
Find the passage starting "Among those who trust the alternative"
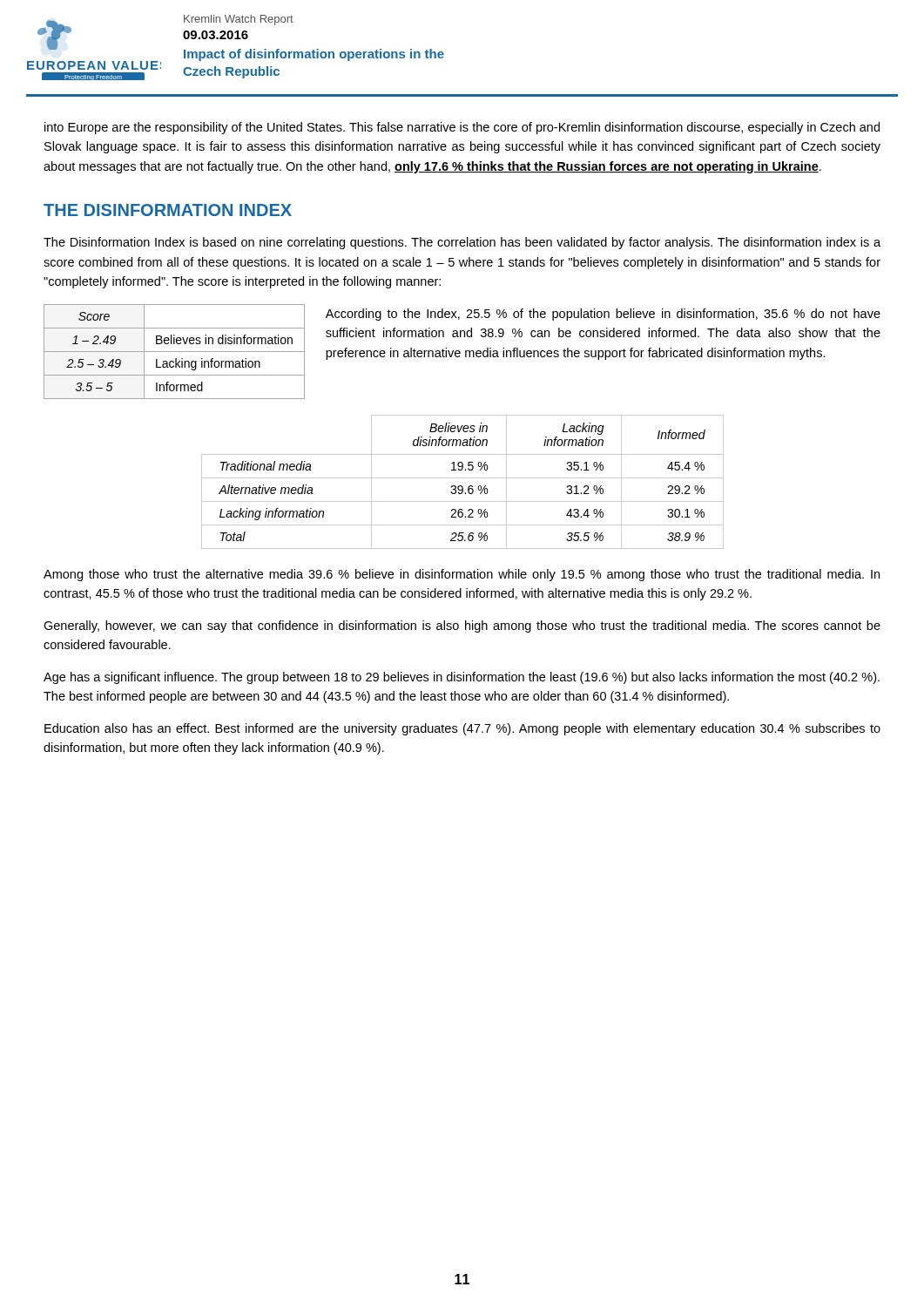click(x=462, y=584)
